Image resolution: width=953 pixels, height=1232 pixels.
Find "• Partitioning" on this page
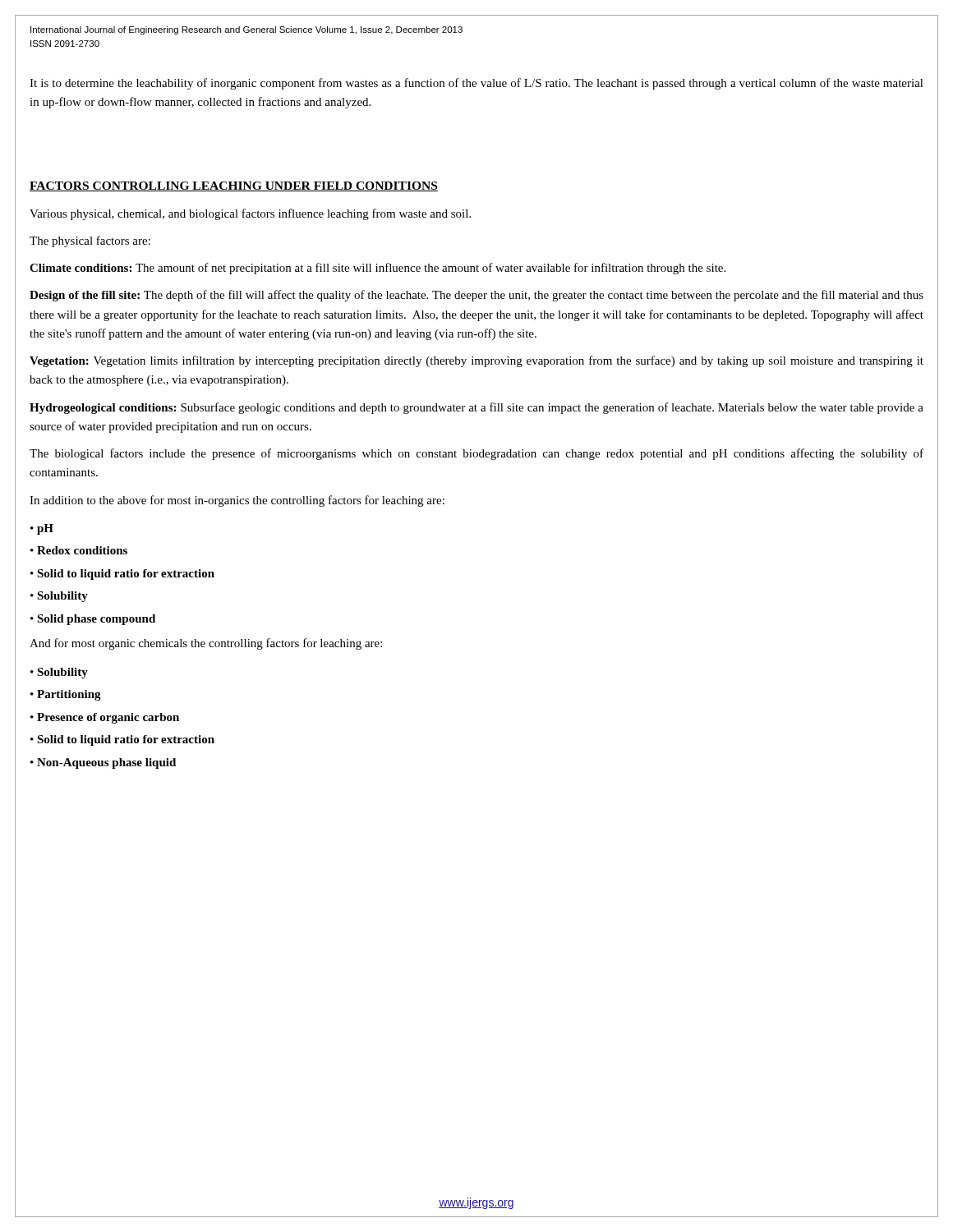65,694
